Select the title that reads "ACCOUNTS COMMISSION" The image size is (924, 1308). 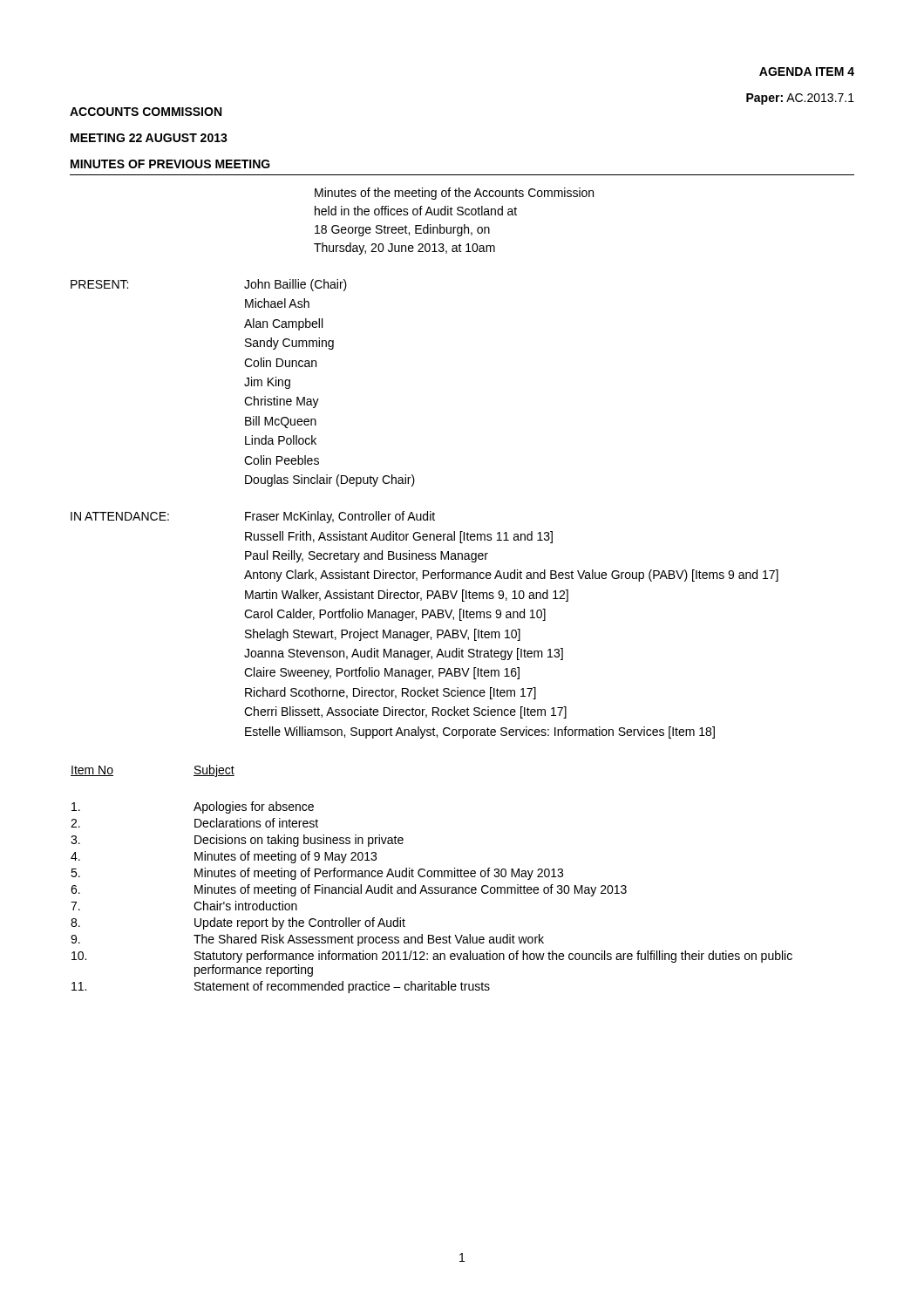[x=146, y=112]
